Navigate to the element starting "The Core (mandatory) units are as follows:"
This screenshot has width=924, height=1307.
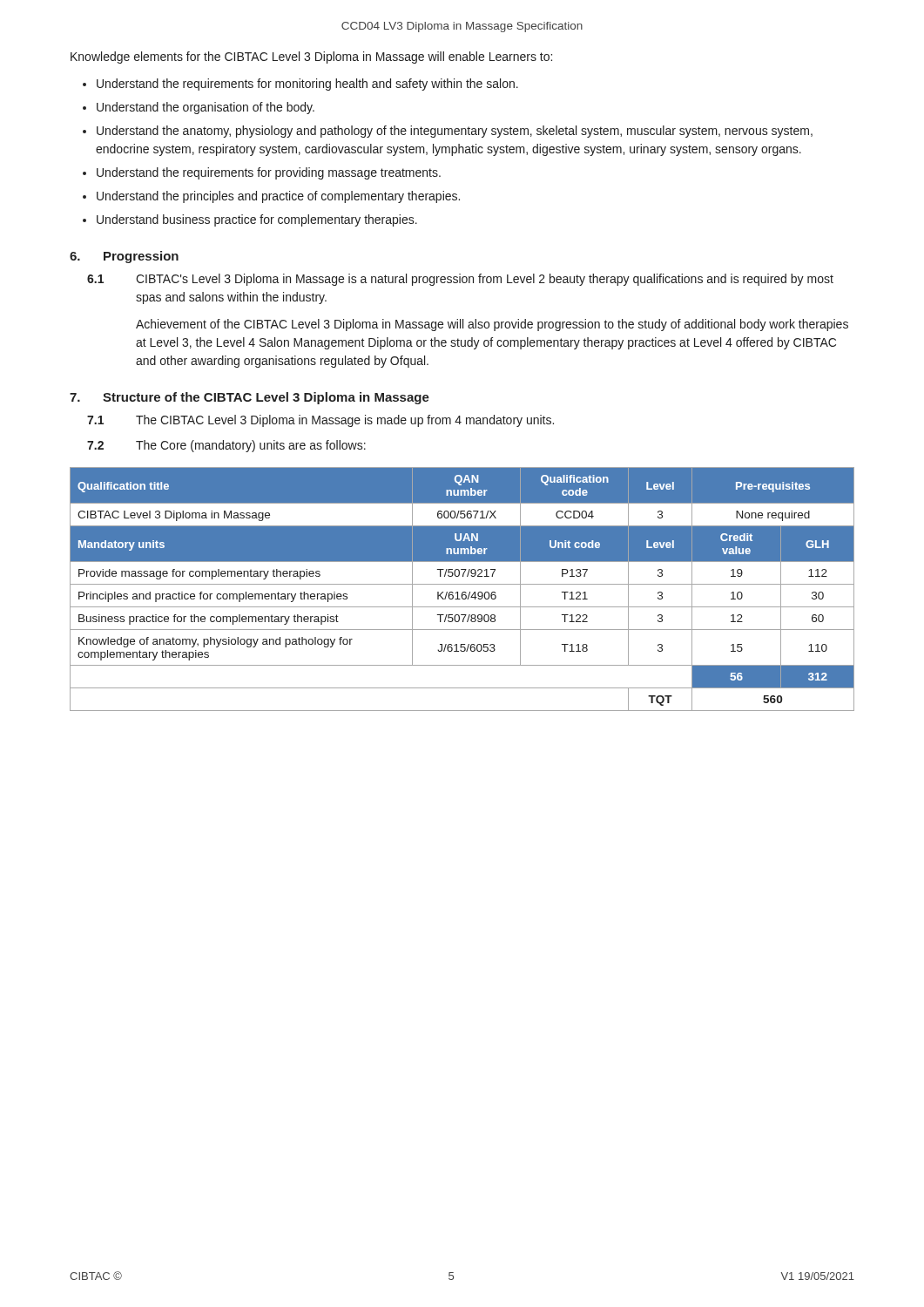(x=251, y=445)
